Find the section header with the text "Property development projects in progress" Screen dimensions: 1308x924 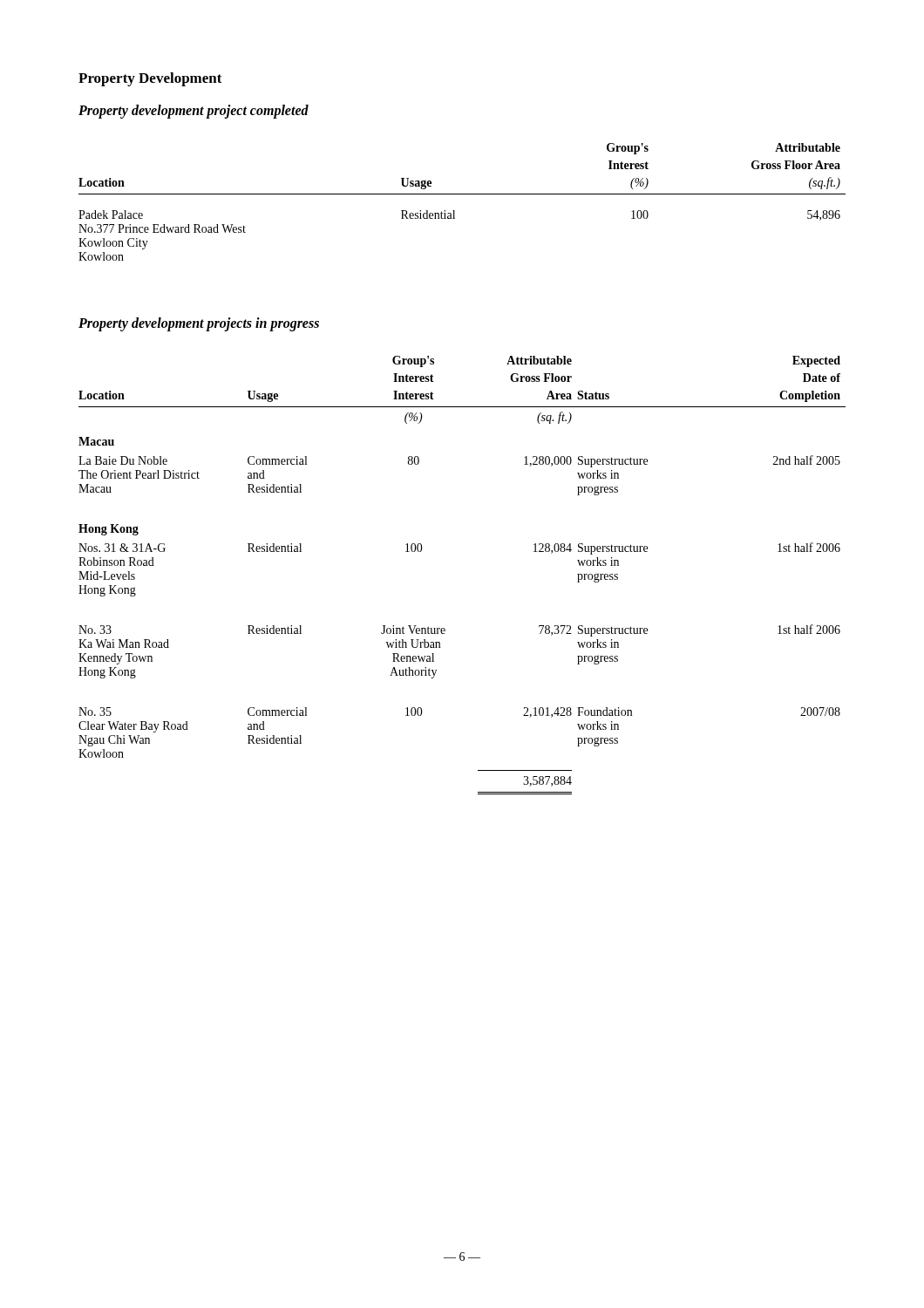pyautogui.click(x=199, y=323)
